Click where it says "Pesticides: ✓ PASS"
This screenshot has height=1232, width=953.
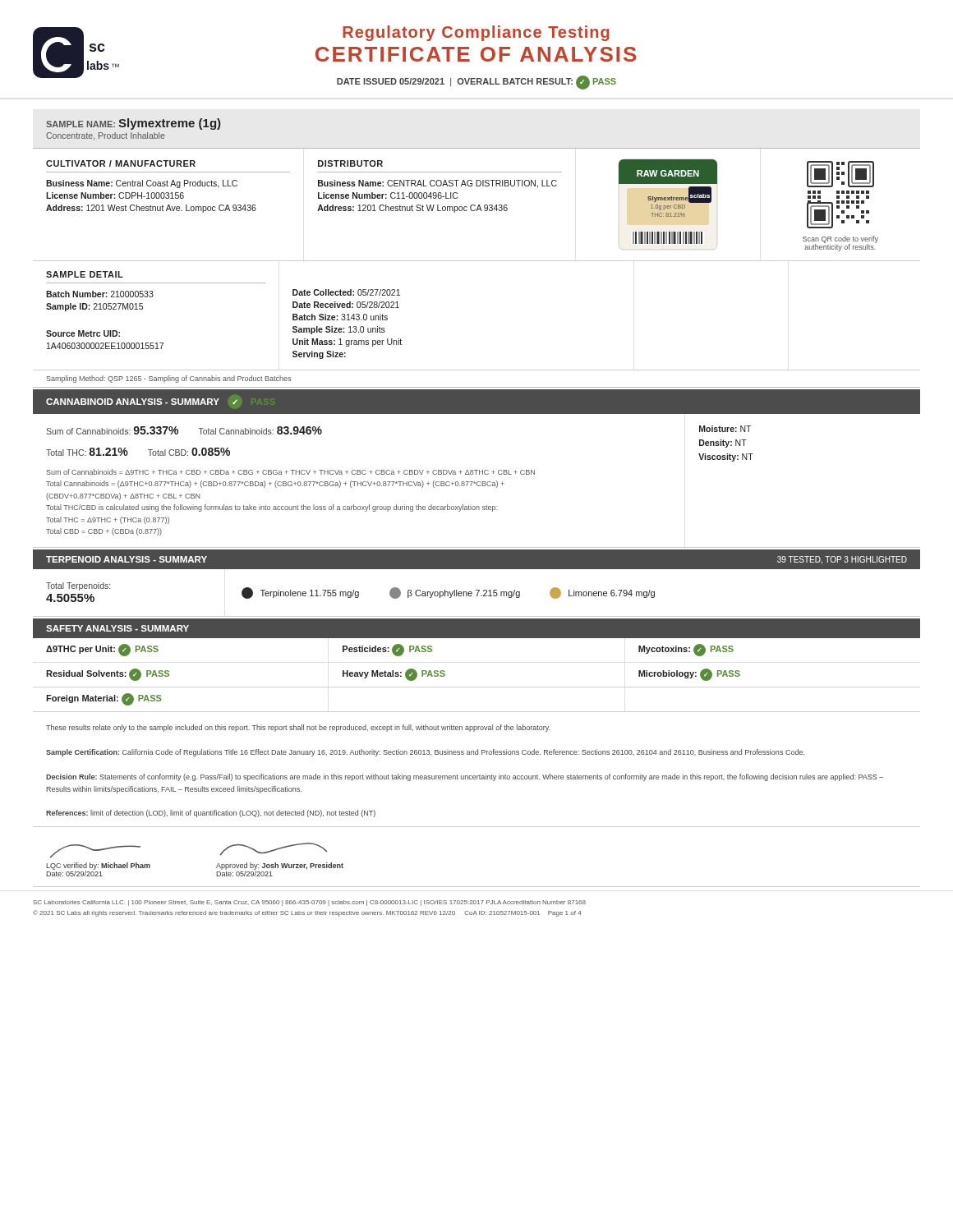click(387, 650)
